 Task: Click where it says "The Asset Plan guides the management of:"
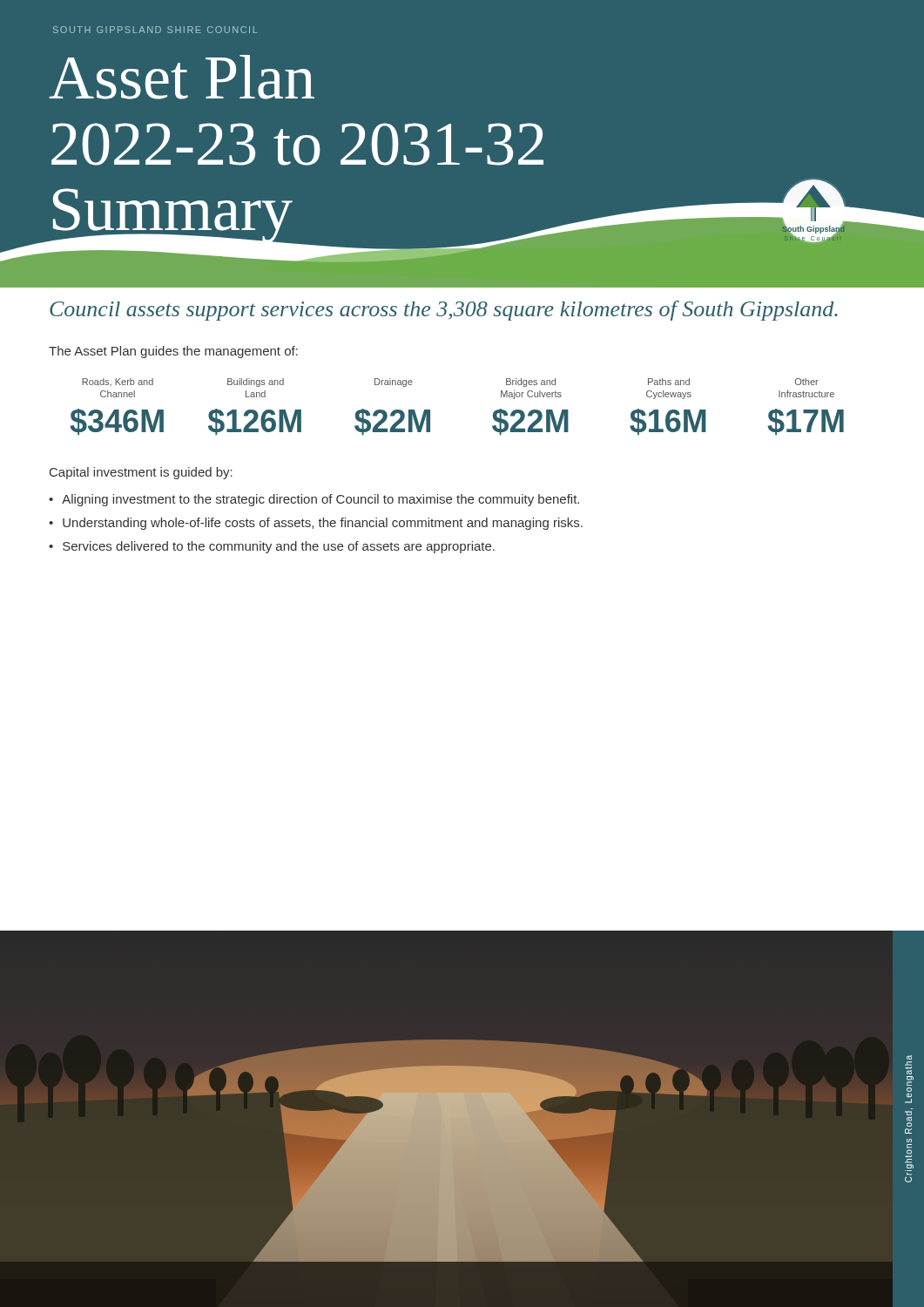coord(174,351)
